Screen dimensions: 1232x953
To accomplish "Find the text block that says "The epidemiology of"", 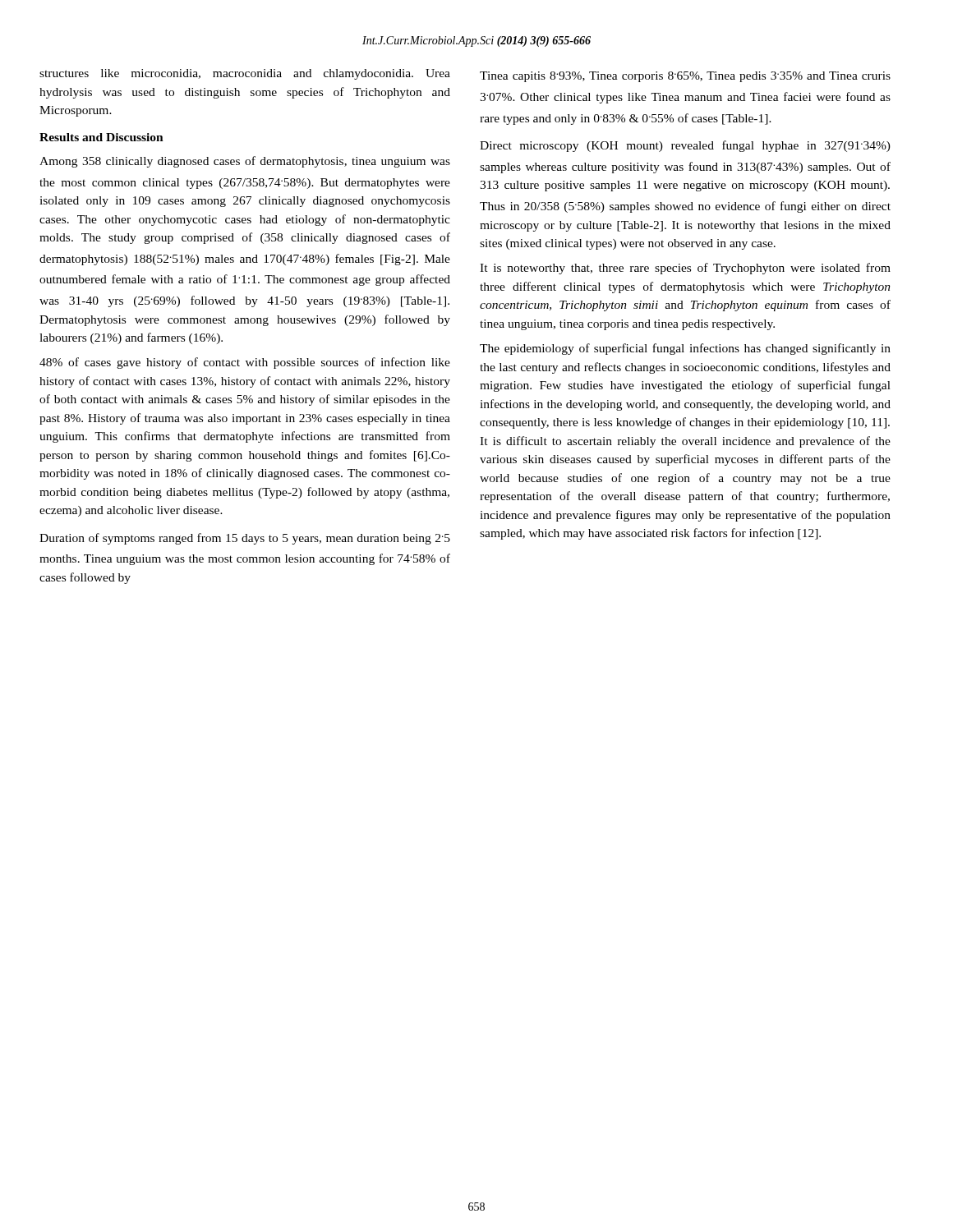I will 685,441.
